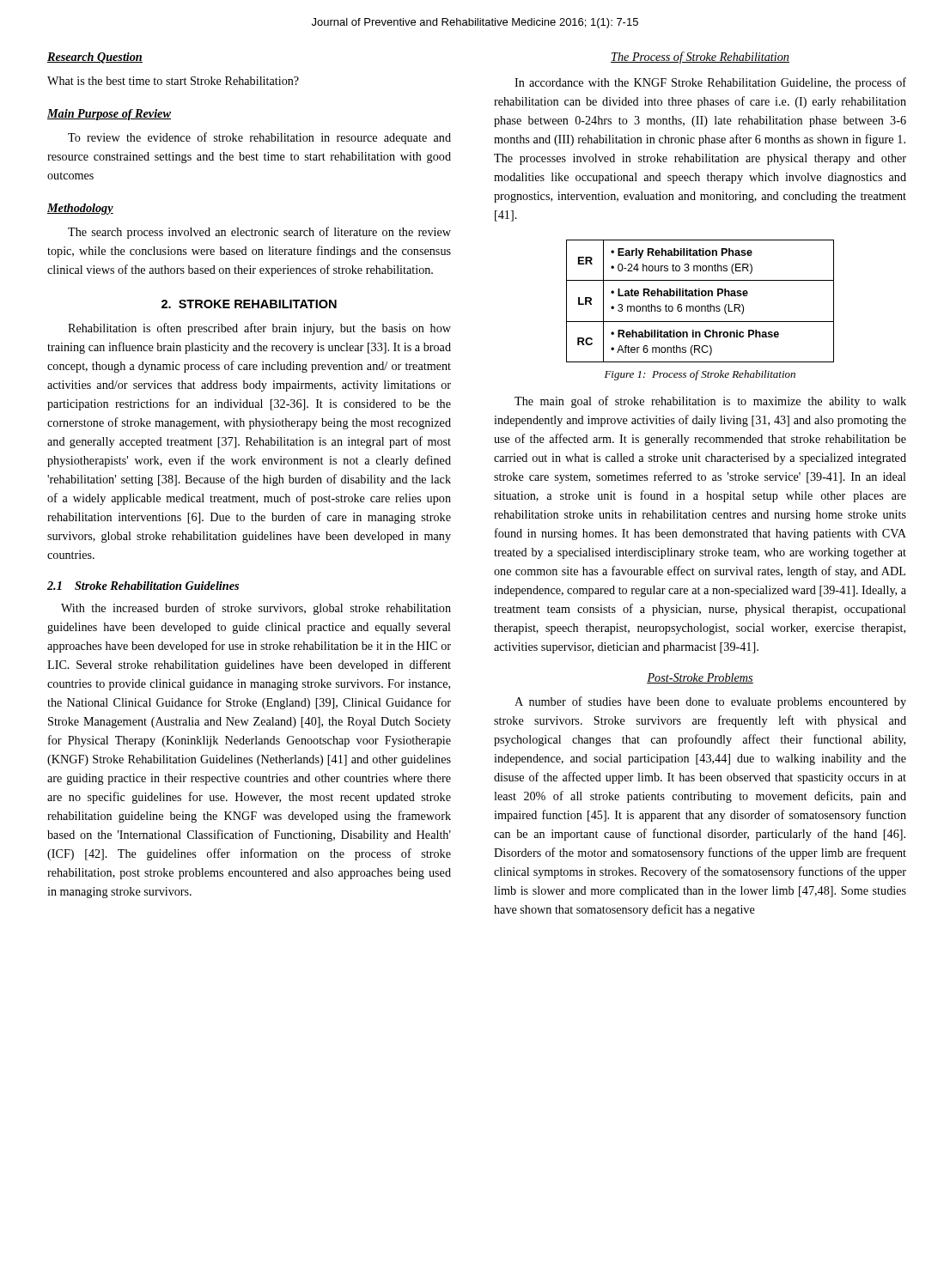Point to the block beginning "Rehabilitation is often prescribed after brain injury,"
The width and height of the screenshot is (950, 1288).
[249, 442]
